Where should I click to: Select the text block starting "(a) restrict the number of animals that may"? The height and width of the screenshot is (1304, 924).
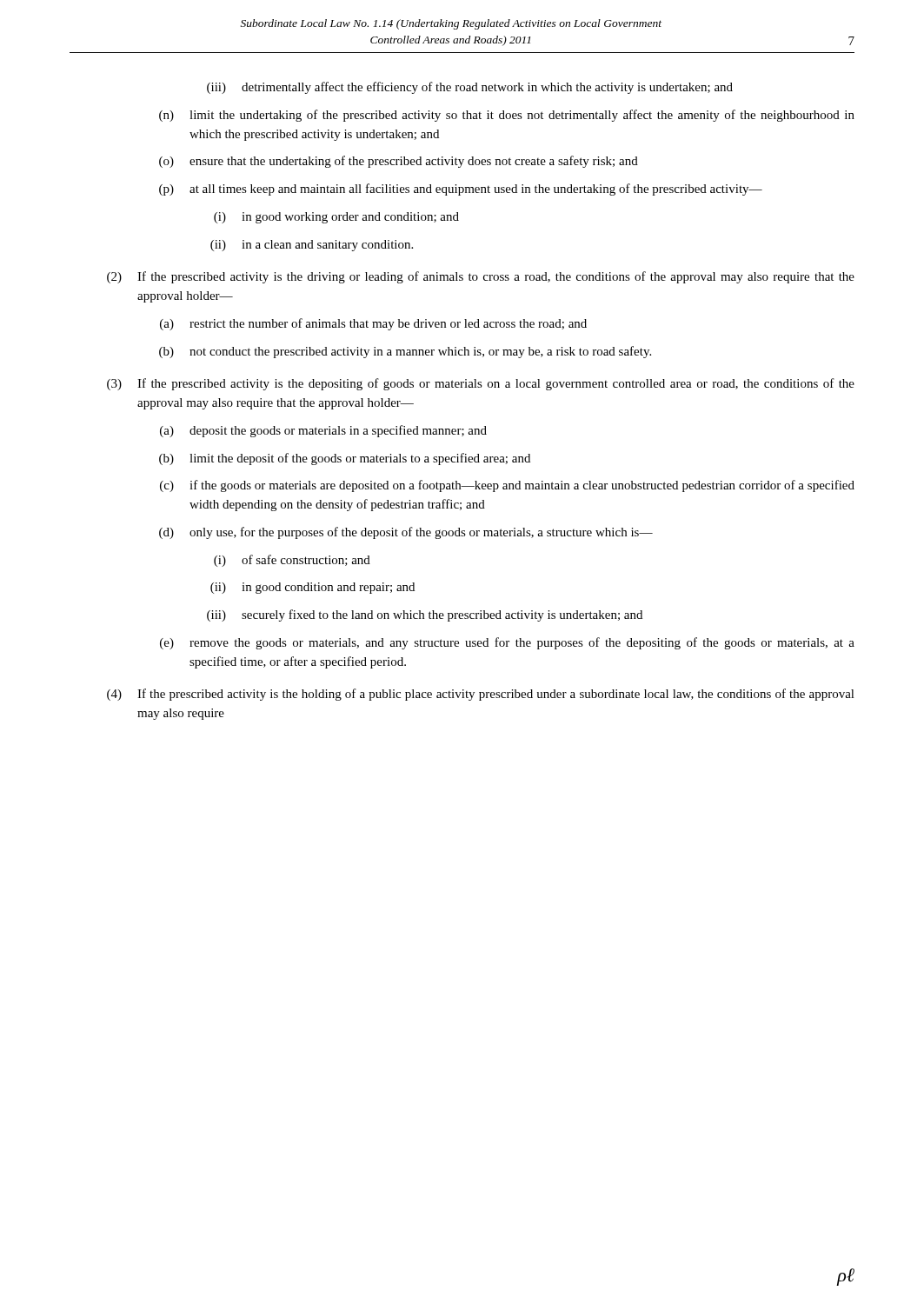(x=488, y=324)
